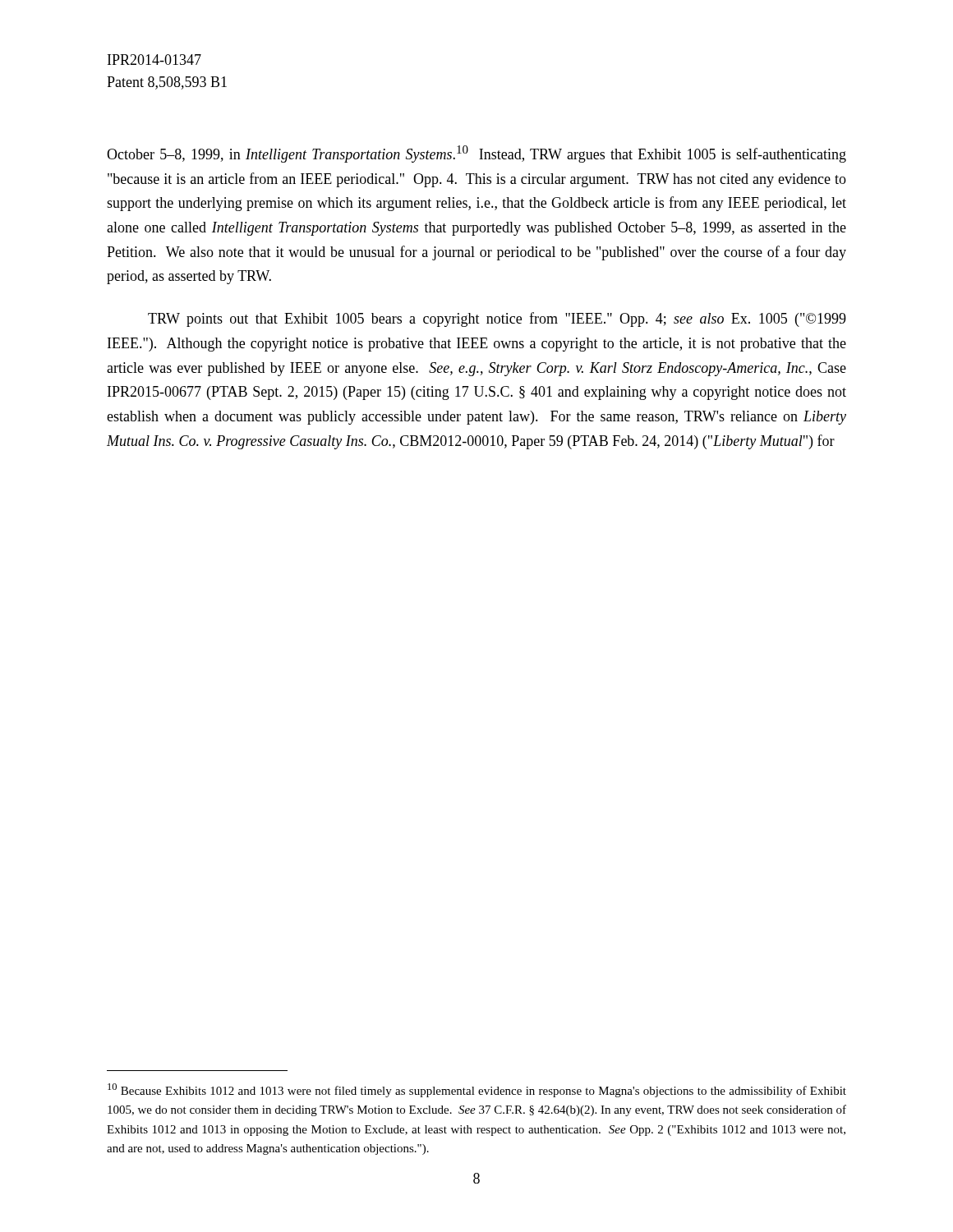
Task: Locate the footnote that says "10 Because Exhibits 1012 and 1013"
Action: coord(476,1118)
